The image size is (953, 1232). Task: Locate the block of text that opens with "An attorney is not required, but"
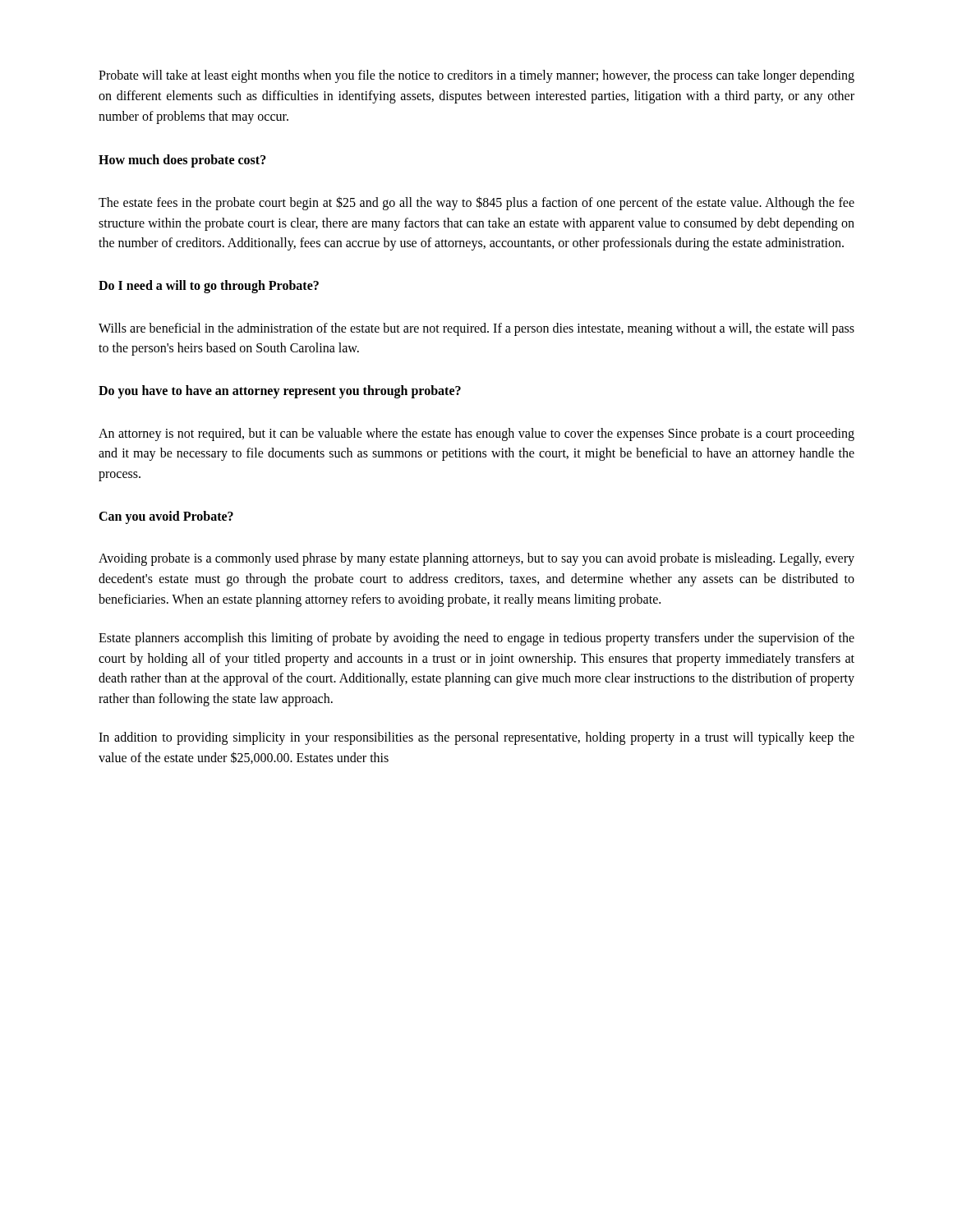click(476, 453)
